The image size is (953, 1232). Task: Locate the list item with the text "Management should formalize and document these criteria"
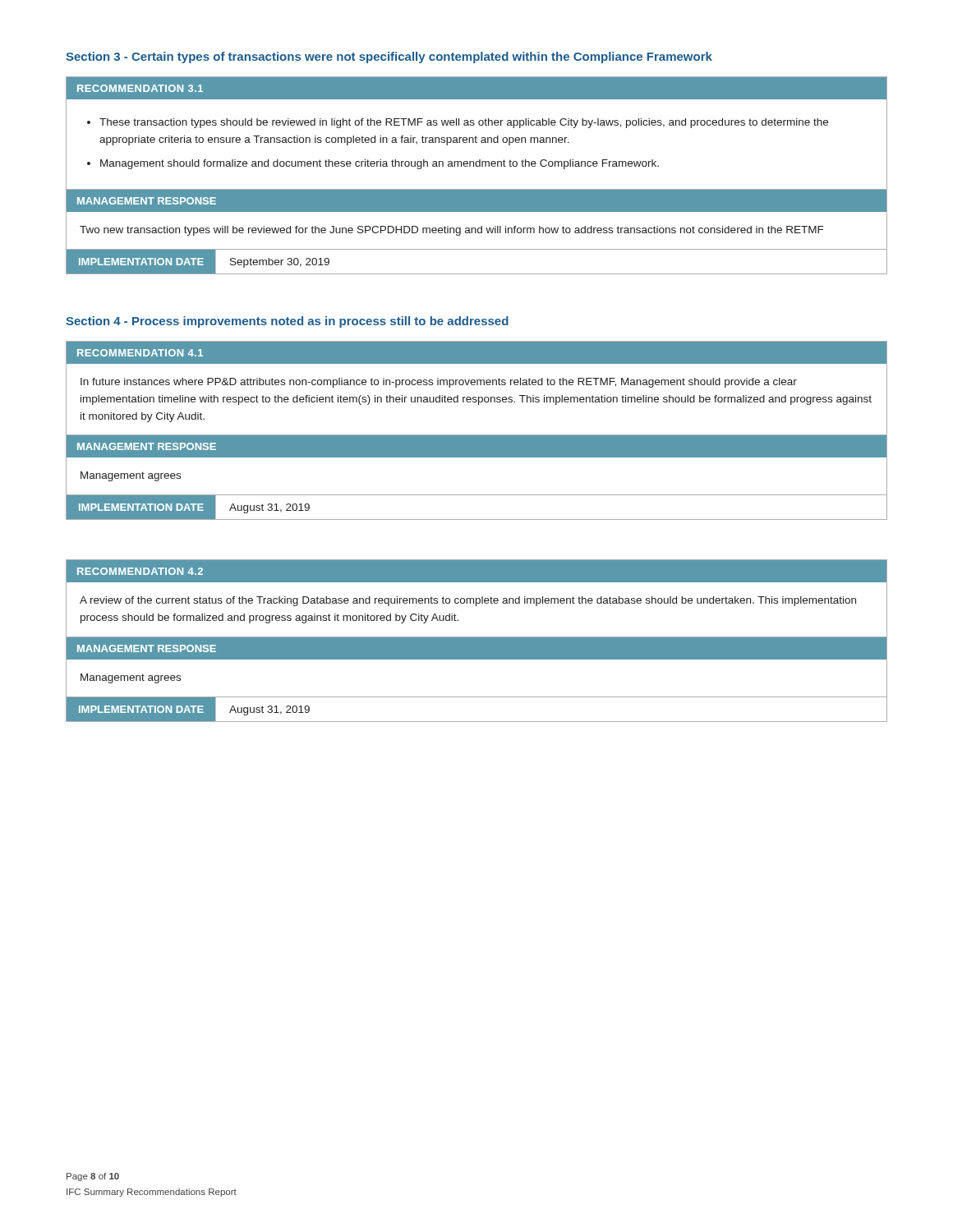tap(380, 163)
